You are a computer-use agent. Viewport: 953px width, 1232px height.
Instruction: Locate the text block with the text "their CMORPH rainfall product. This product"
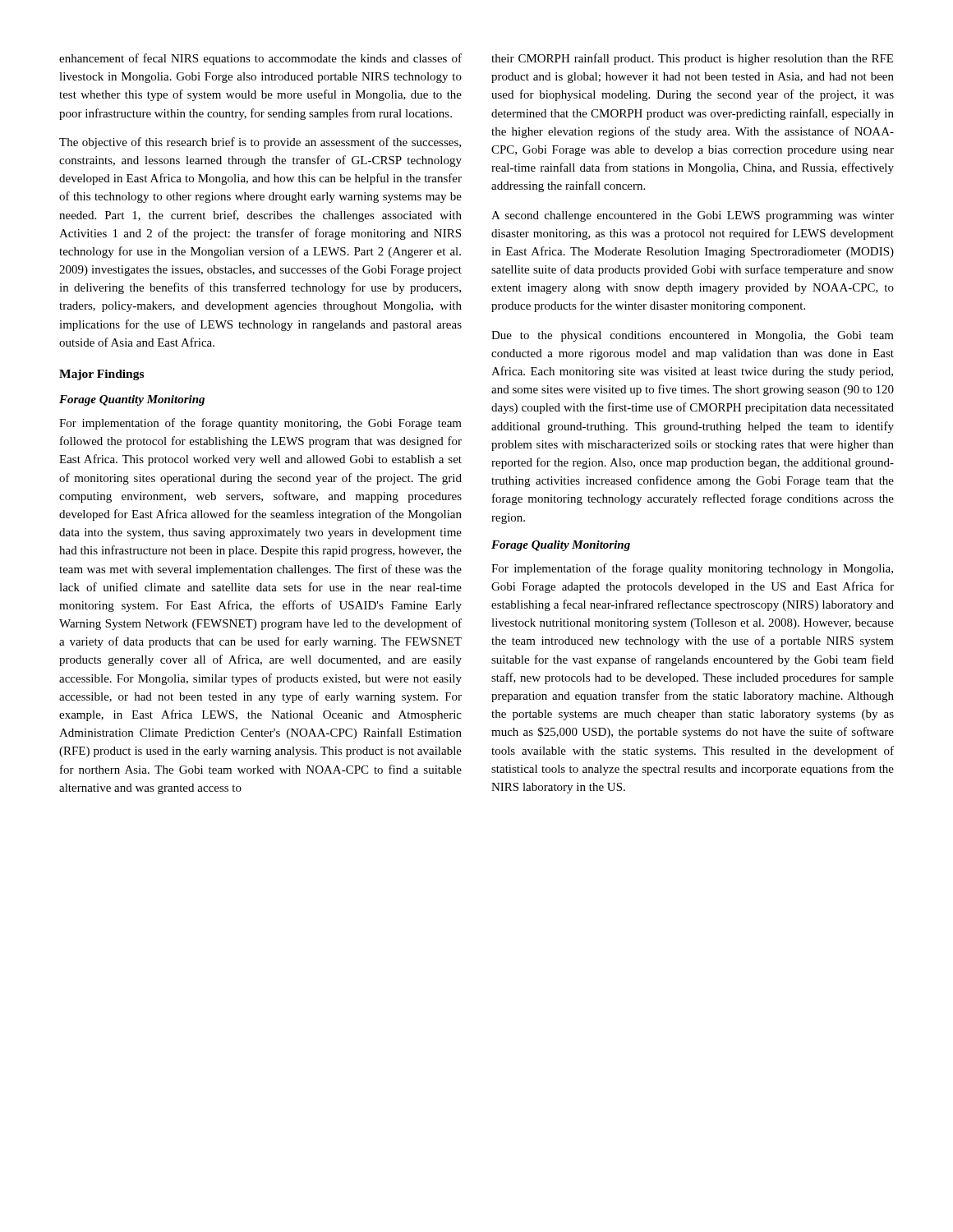(x=693, y=122)
